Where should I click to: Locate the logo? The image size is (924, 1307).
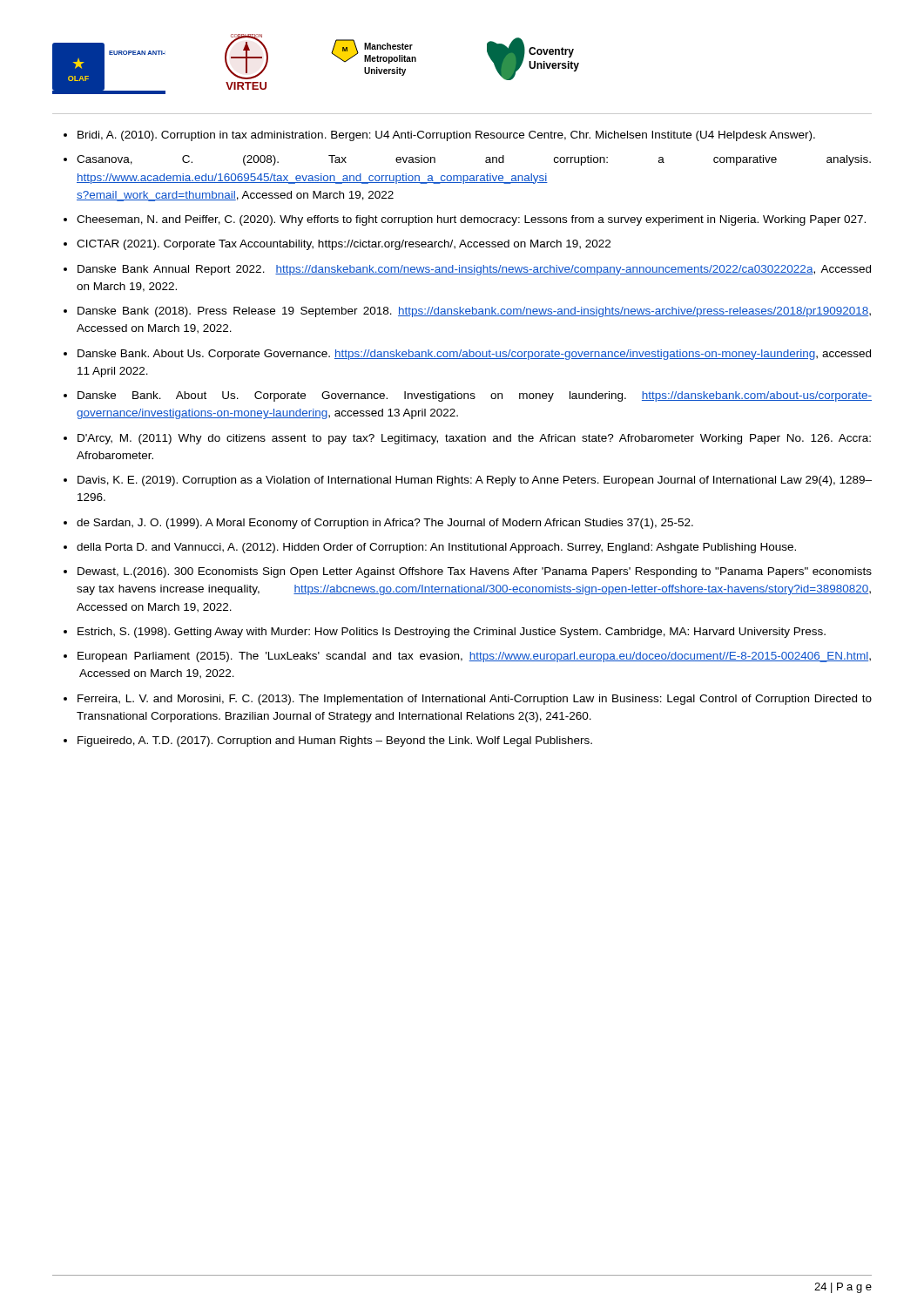pos(462,68)
